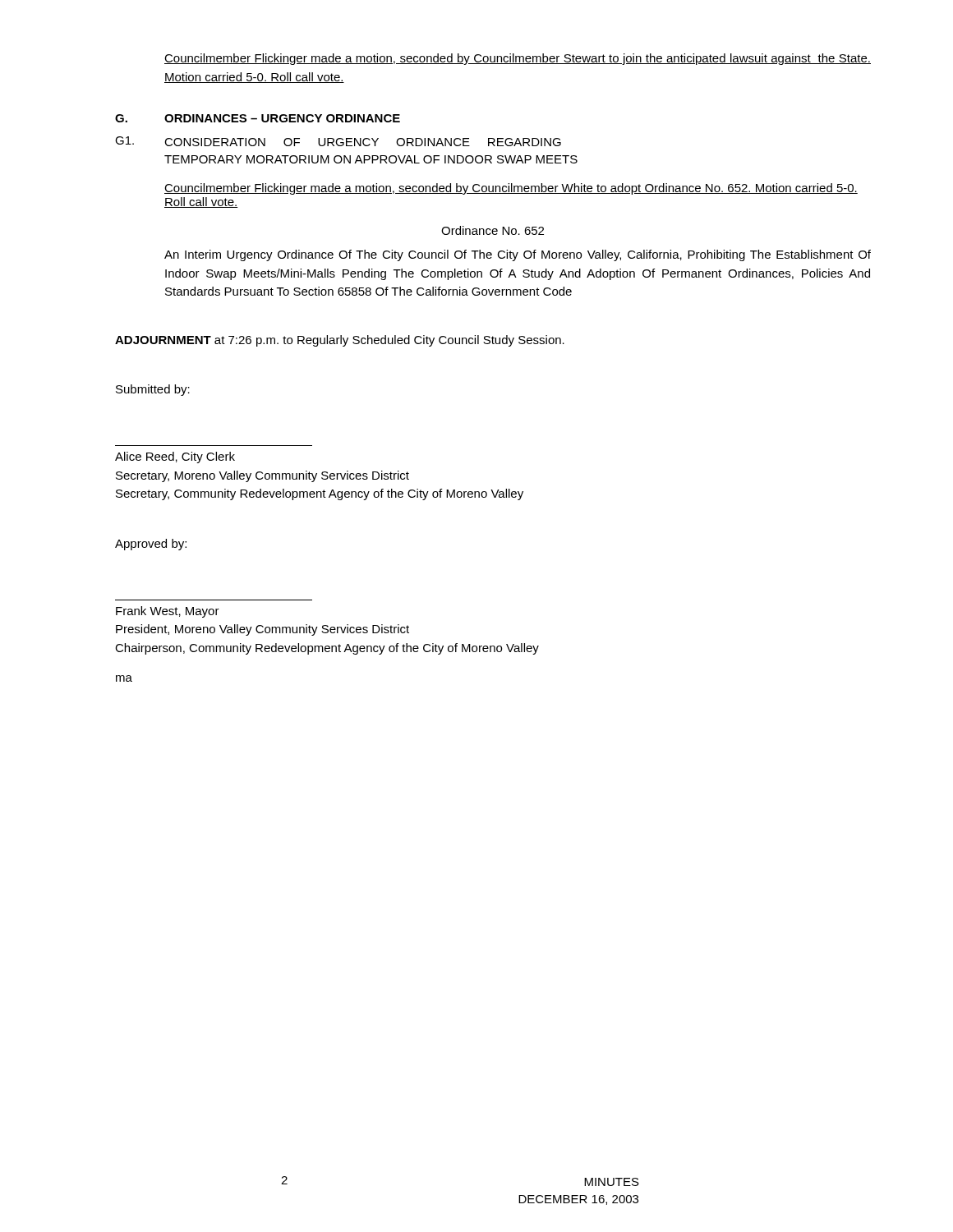The width and height of the screenshot is (953, 1232).
Task: Click the passage that begins "ADJOURNMENT at 7:26 p.m. to Regularly"
Action: (x=340, y=339)
